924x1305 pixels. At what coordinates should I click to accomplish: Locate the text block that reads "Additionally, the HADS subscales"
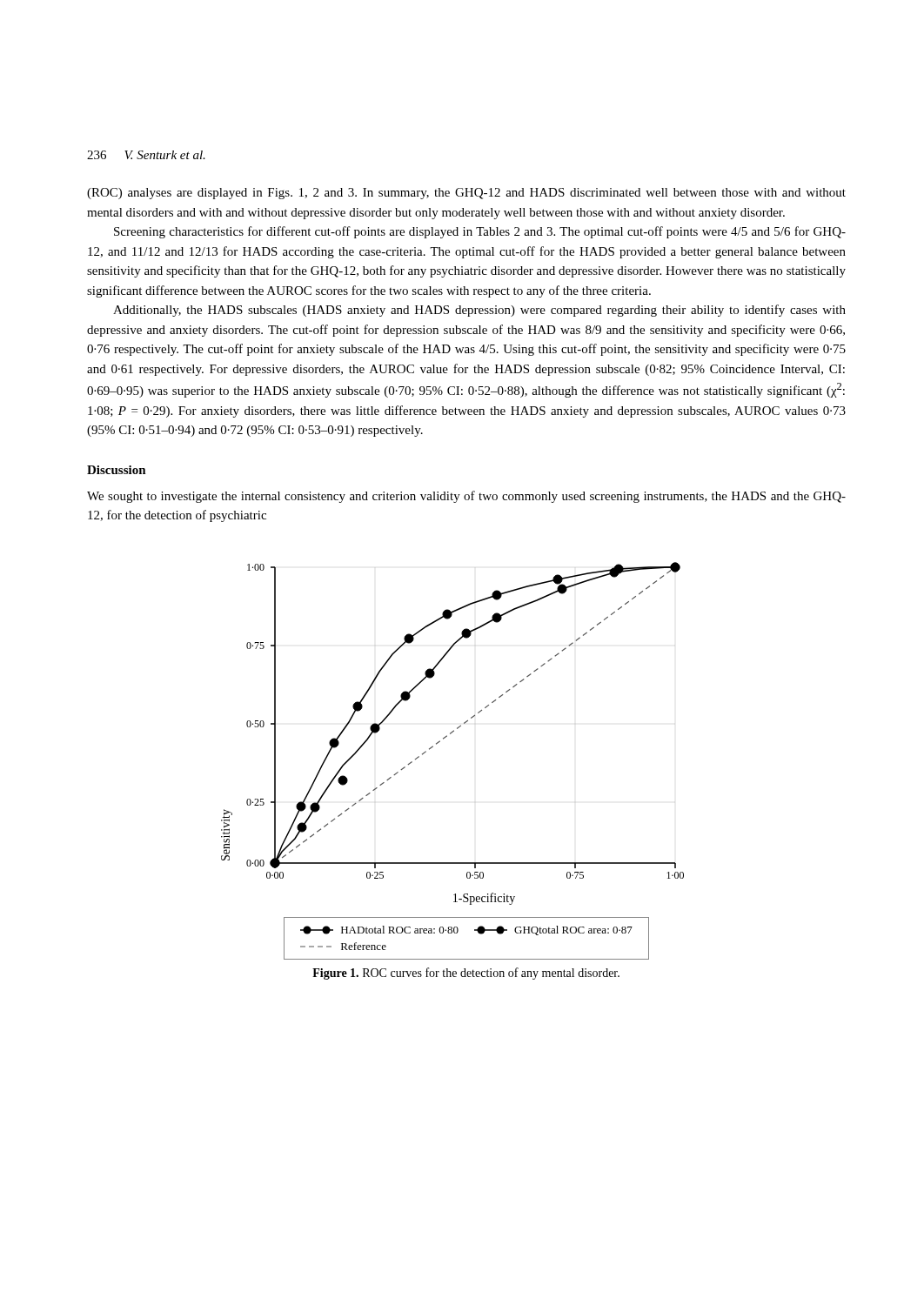tap(466, 370)
